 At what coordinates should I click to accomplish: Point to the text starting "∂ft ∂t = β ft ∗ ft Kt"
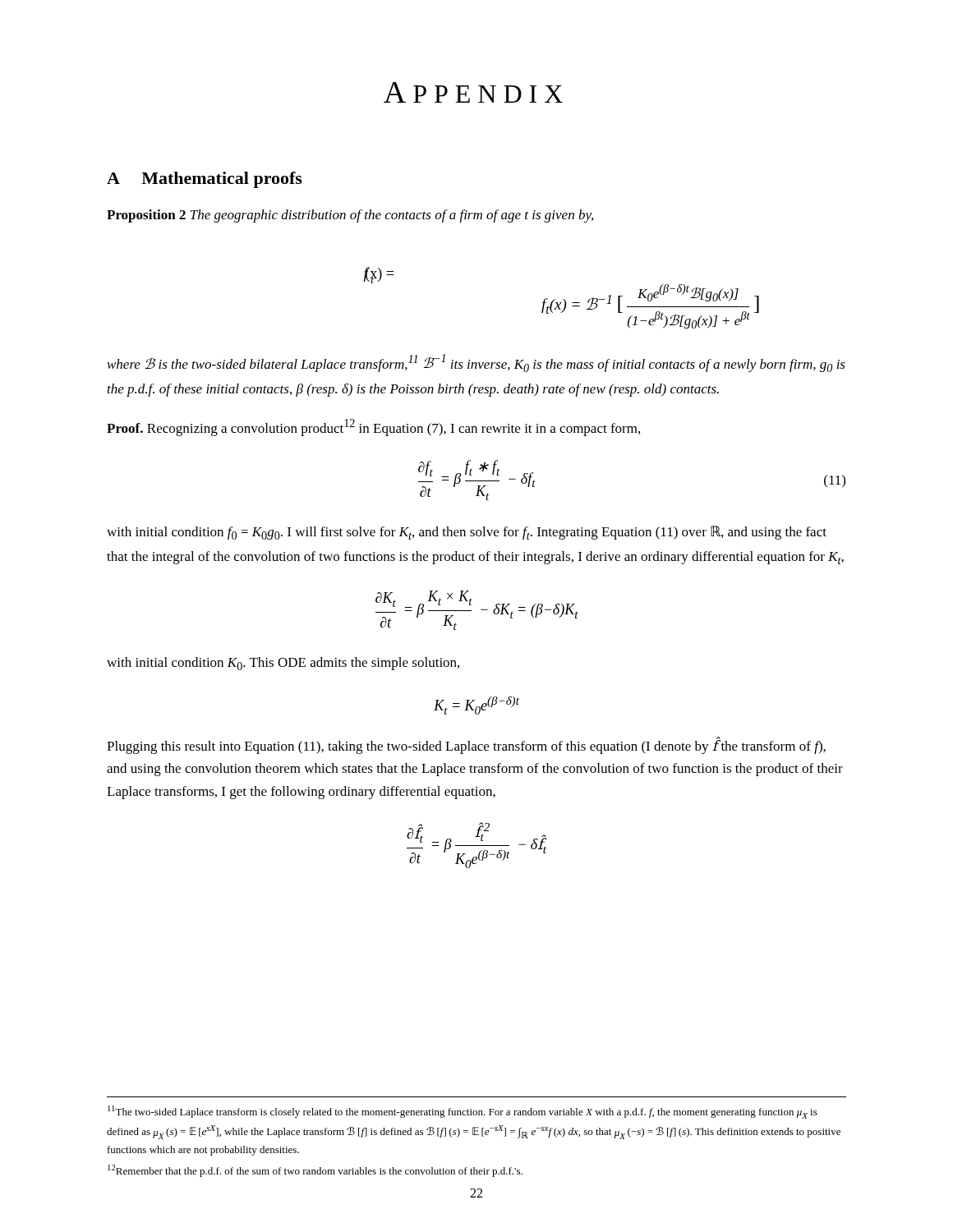(x=476, y=480)
